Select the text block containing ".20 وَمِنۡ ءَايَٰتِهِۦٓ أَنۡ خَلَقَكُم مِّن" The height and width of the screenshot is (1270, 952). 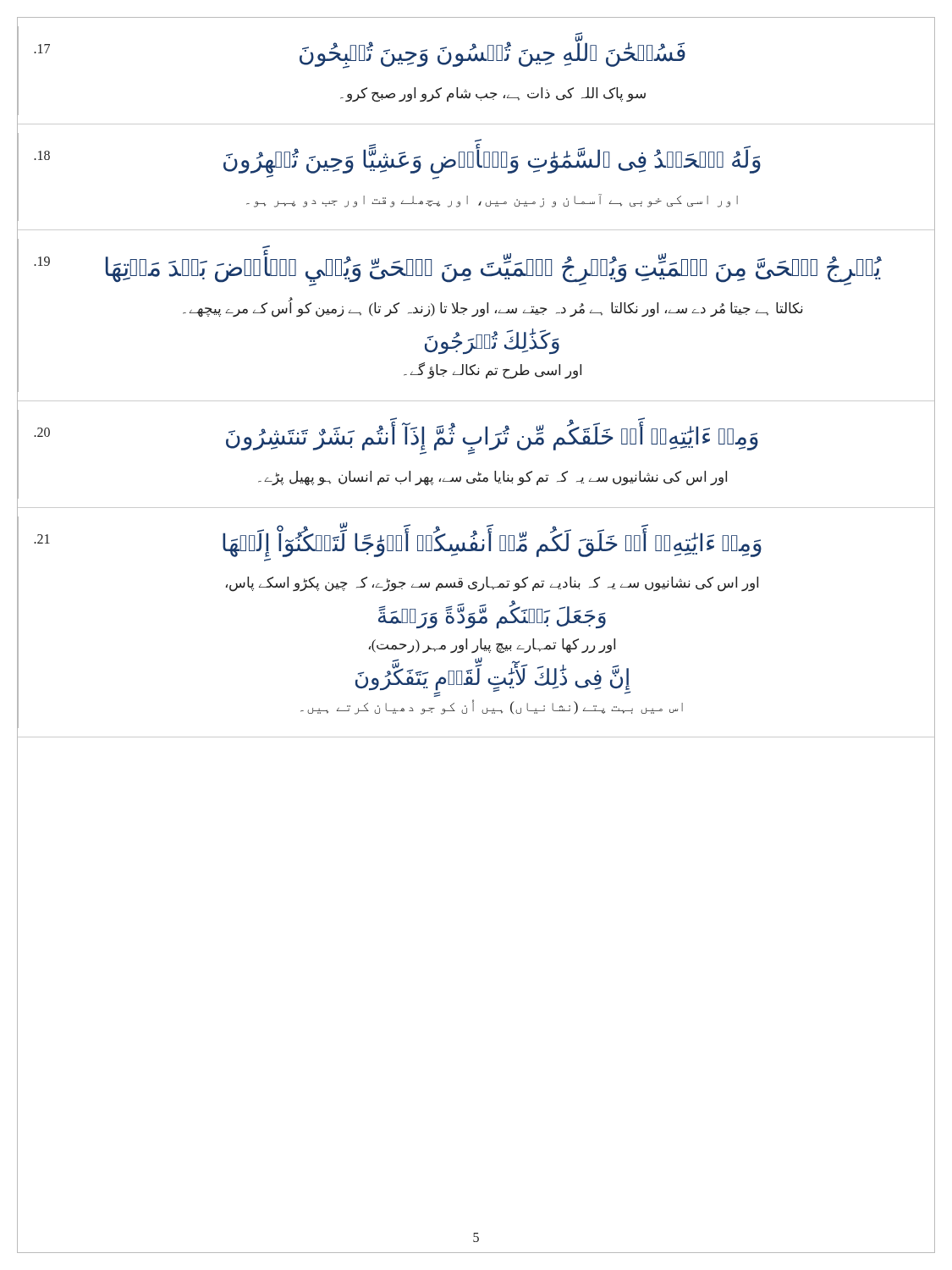pos(476,454)
